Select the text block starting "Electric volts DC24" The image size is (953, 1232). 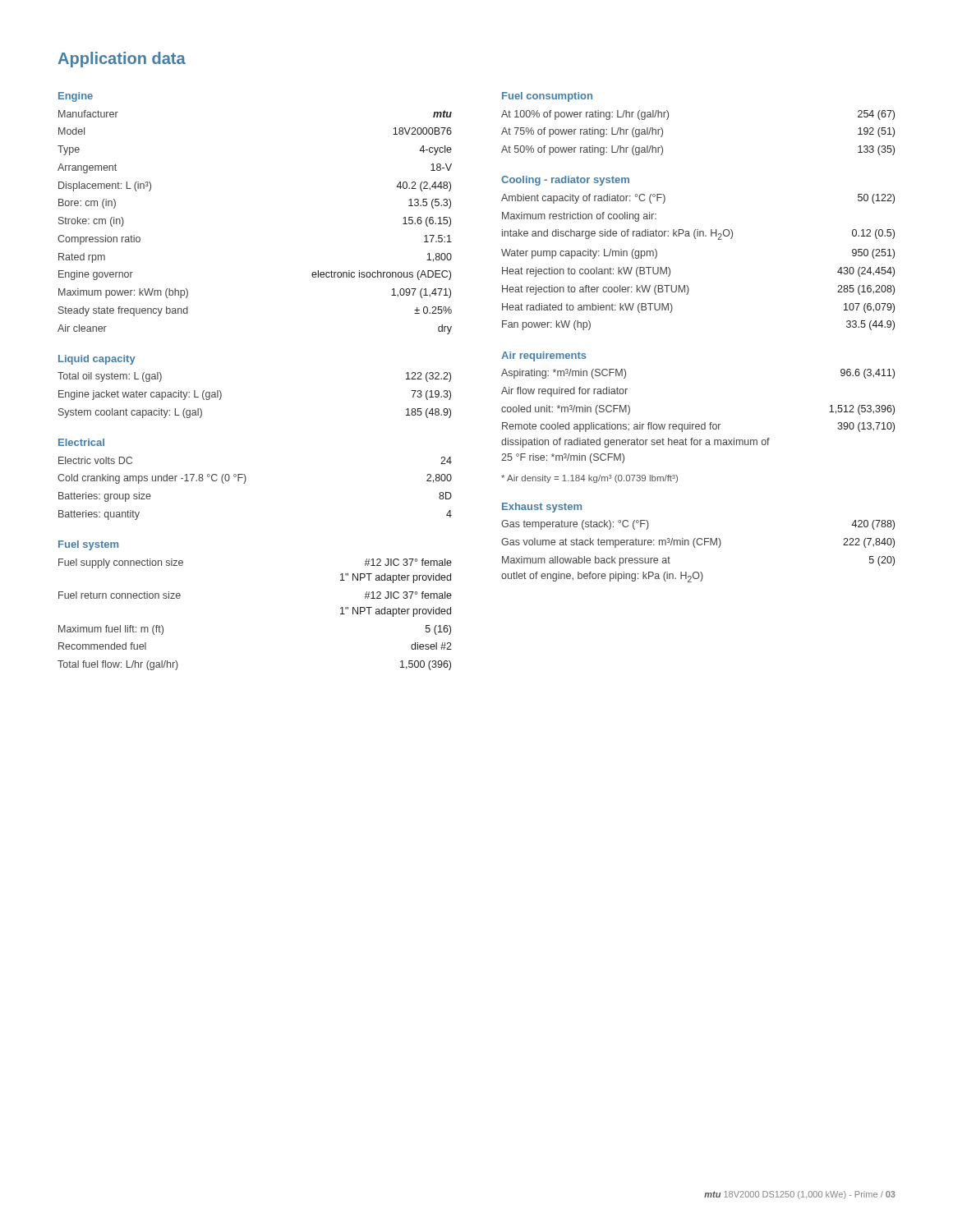(255, 488)
